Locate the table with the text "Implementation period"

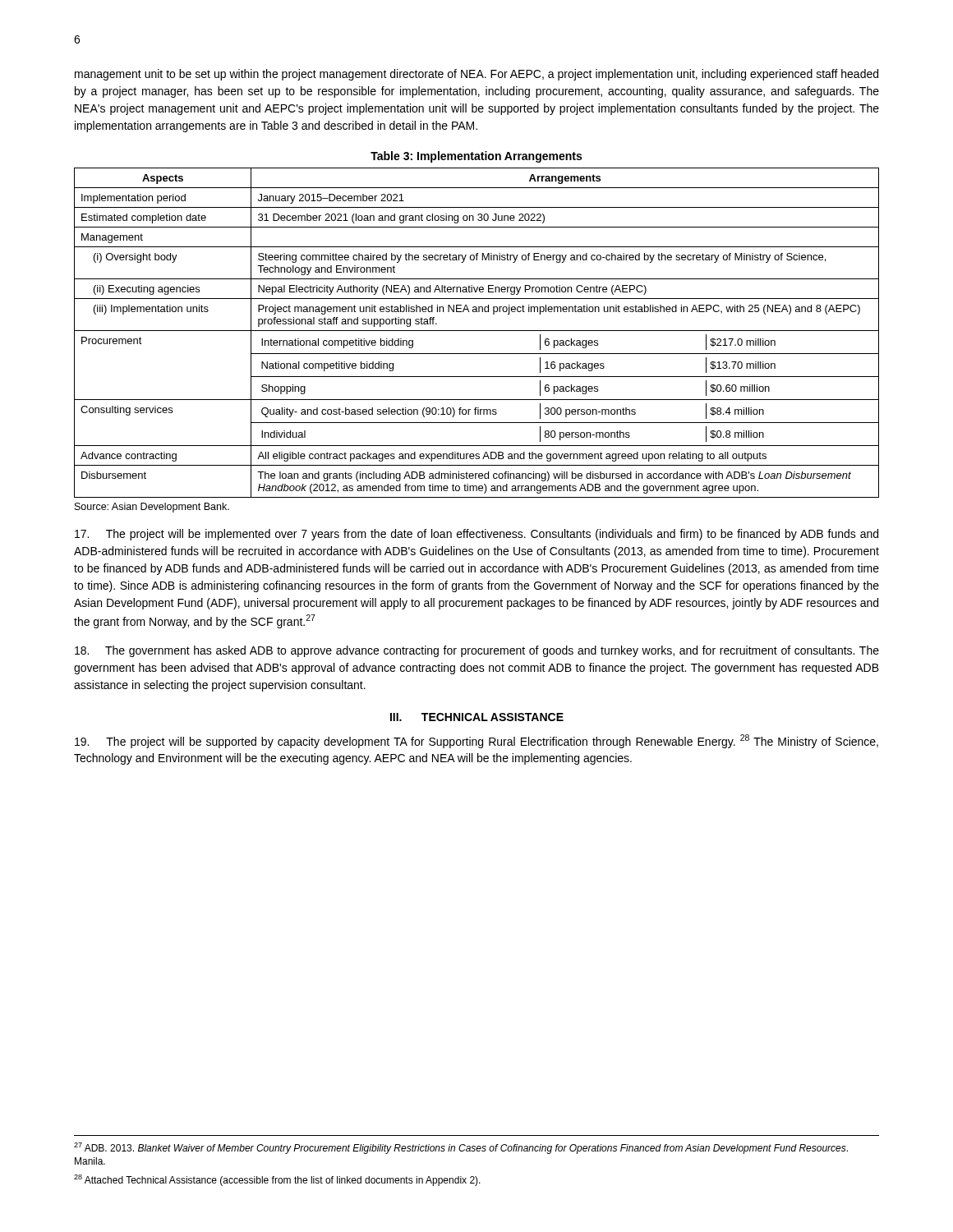click(x=476, y=333)
